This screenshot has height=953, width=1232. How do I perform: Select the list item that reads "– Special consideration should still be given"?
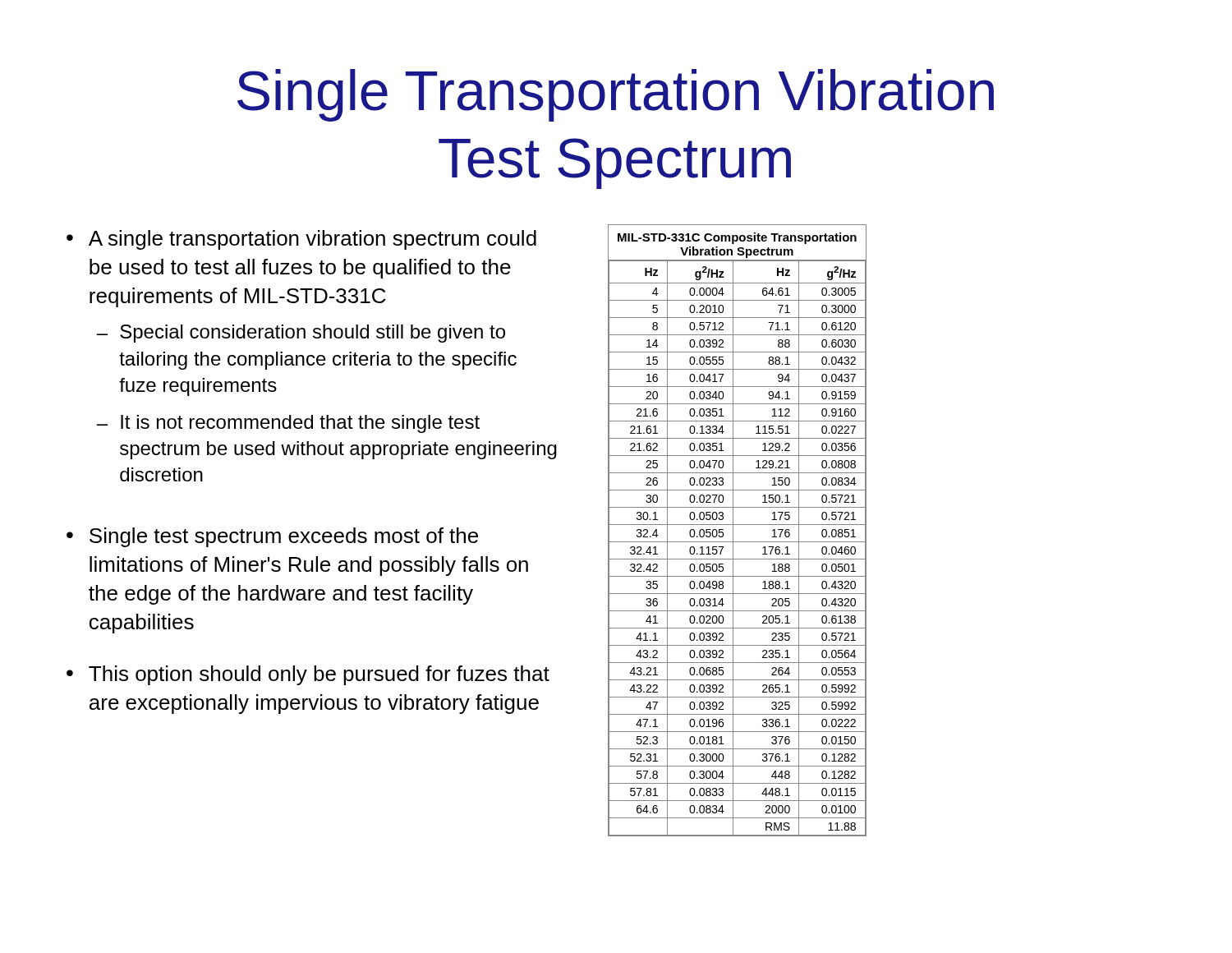click(x=328, y=359)
